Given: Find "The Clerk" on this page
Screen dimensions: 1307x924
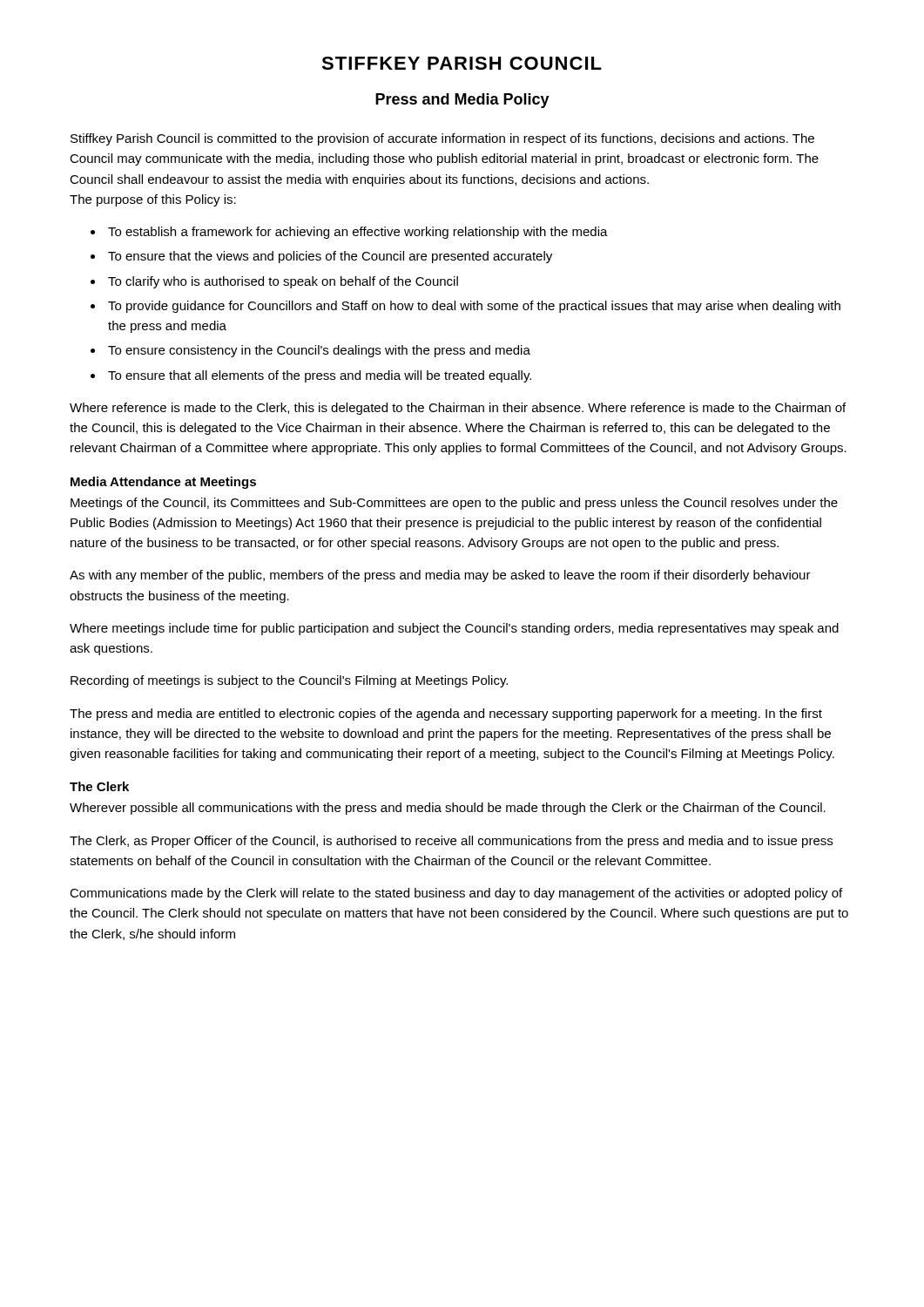Looking at the screenshot, I should (x=99, y=787).
